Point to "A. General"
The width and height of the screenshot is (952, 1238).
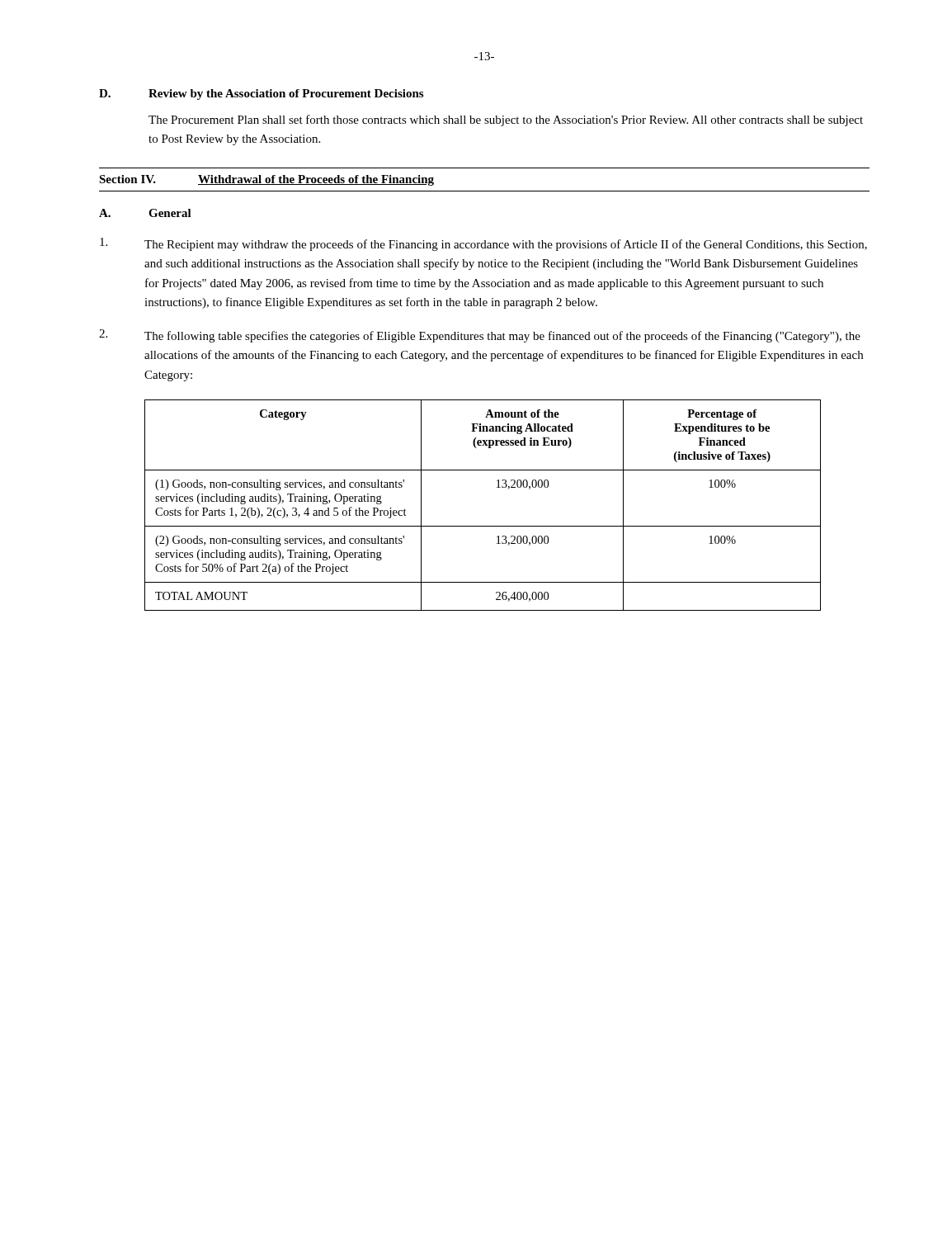[145, 213]
